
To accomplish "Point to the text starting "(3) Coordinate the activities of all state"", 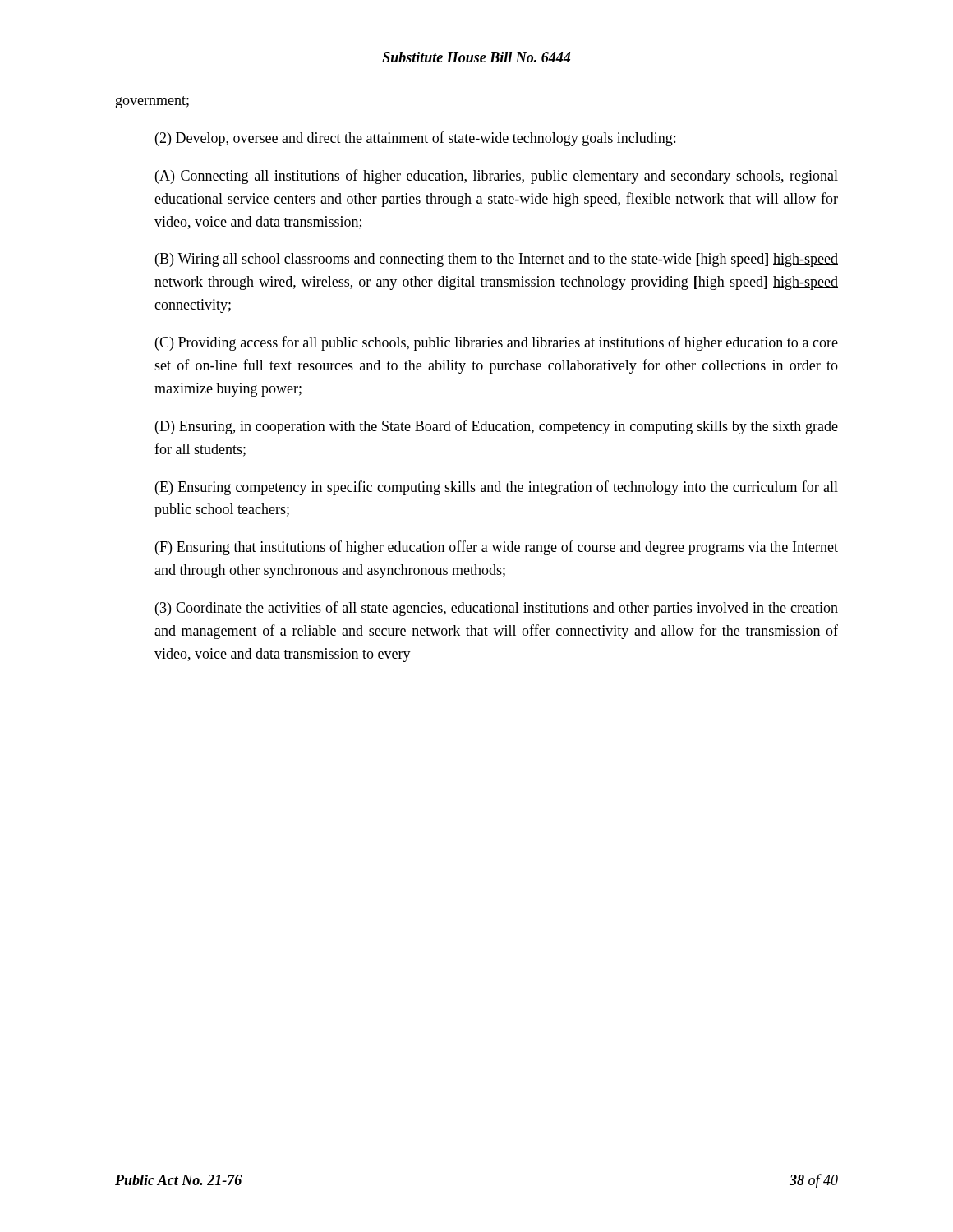I will [496, 631].
